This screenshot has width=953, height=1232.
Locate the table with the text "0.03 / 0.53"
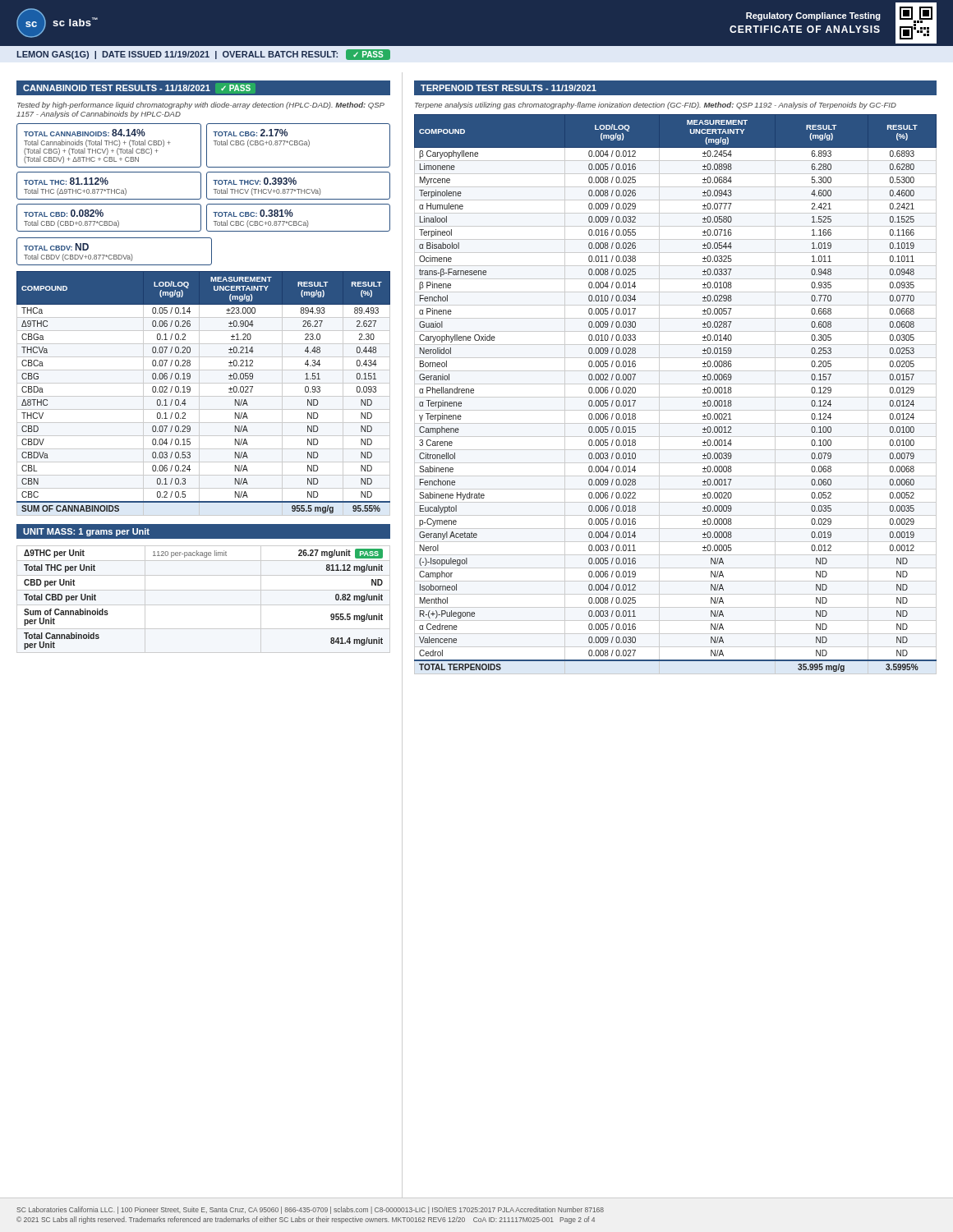(x=203, y=393)
